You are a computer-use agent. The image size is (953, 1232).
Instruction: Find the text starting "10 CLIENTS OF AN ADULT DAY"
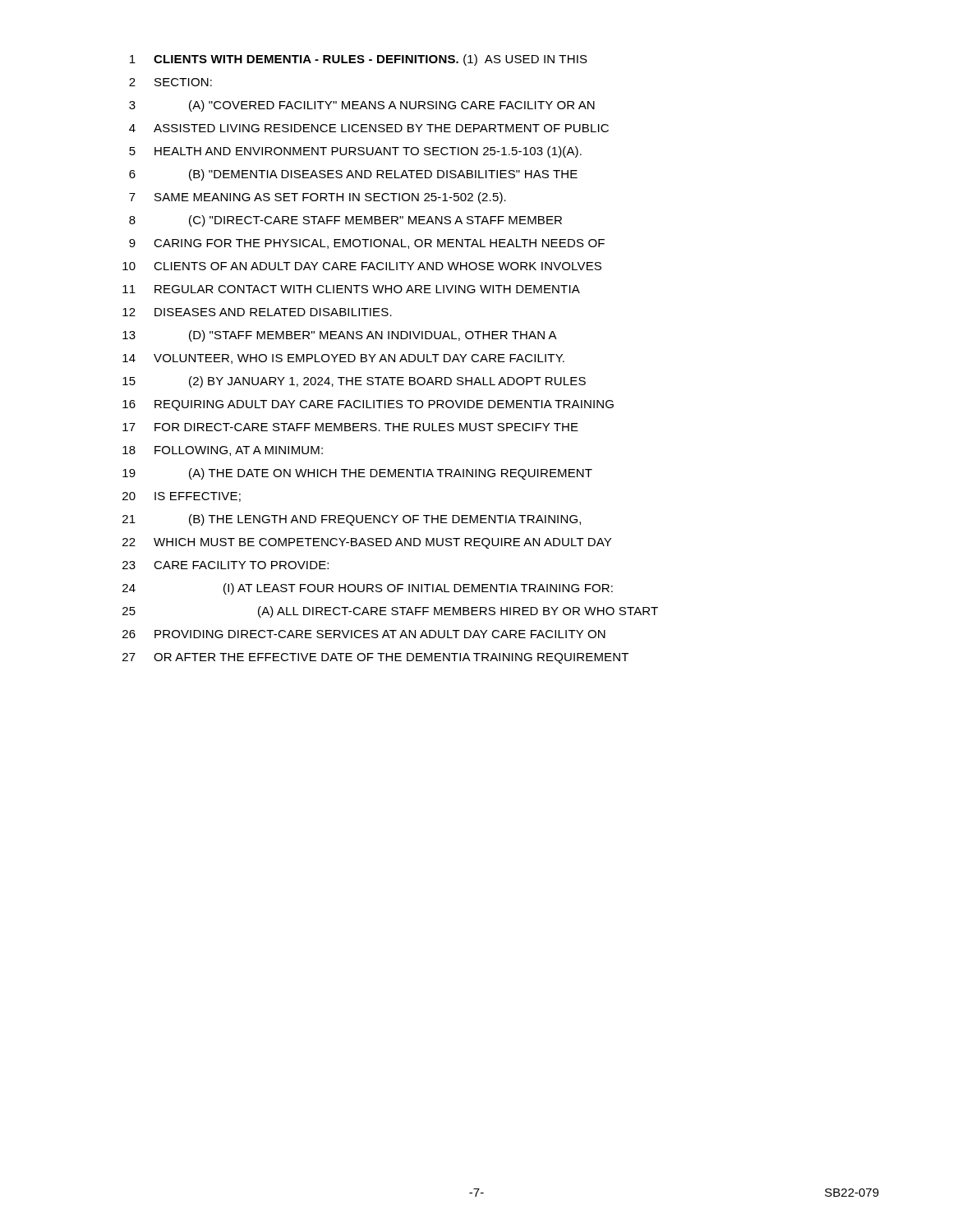click(489, 266)
